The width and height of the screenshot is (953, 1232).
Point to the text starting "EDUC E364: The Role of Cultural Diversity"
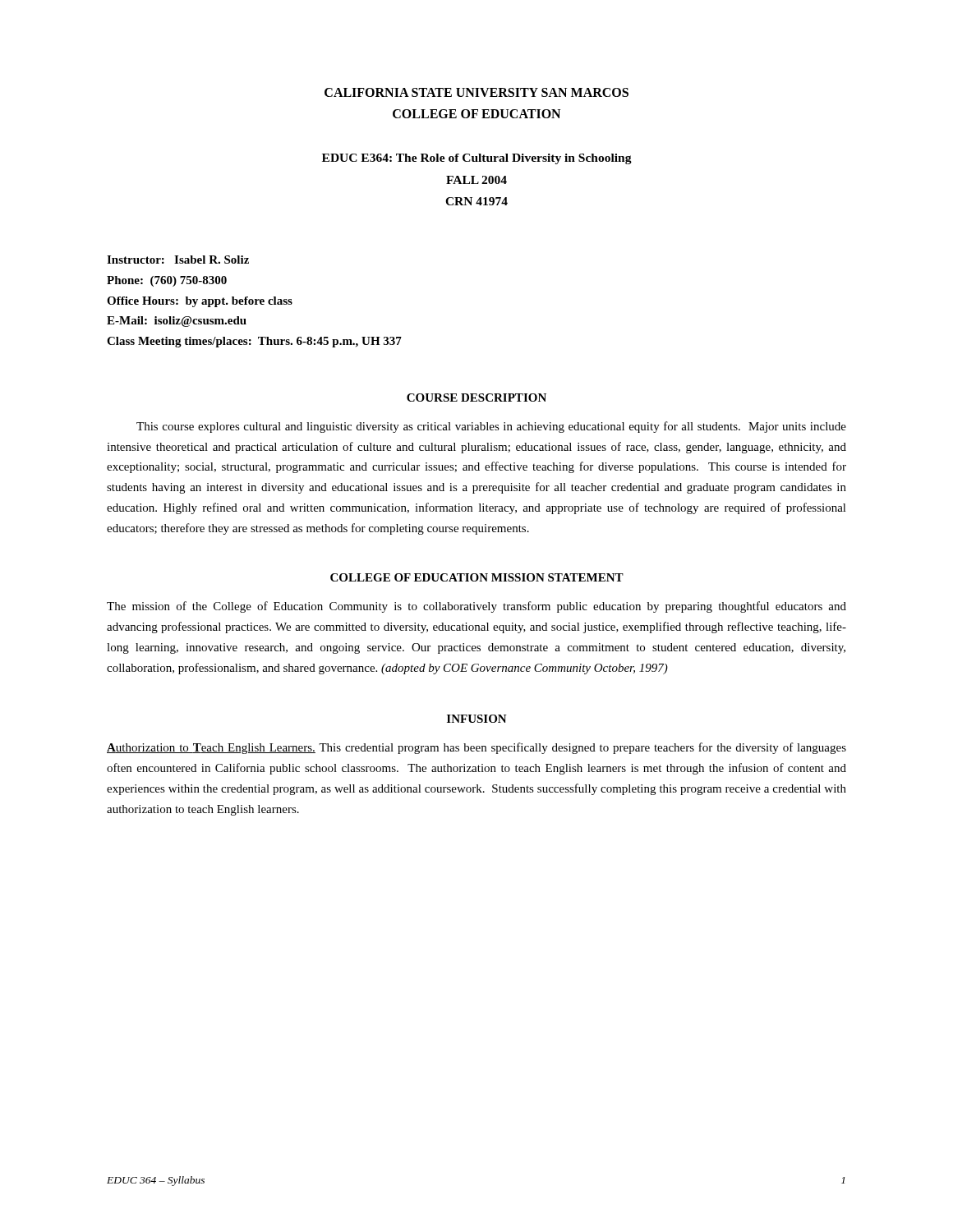[x=476, y=179]
